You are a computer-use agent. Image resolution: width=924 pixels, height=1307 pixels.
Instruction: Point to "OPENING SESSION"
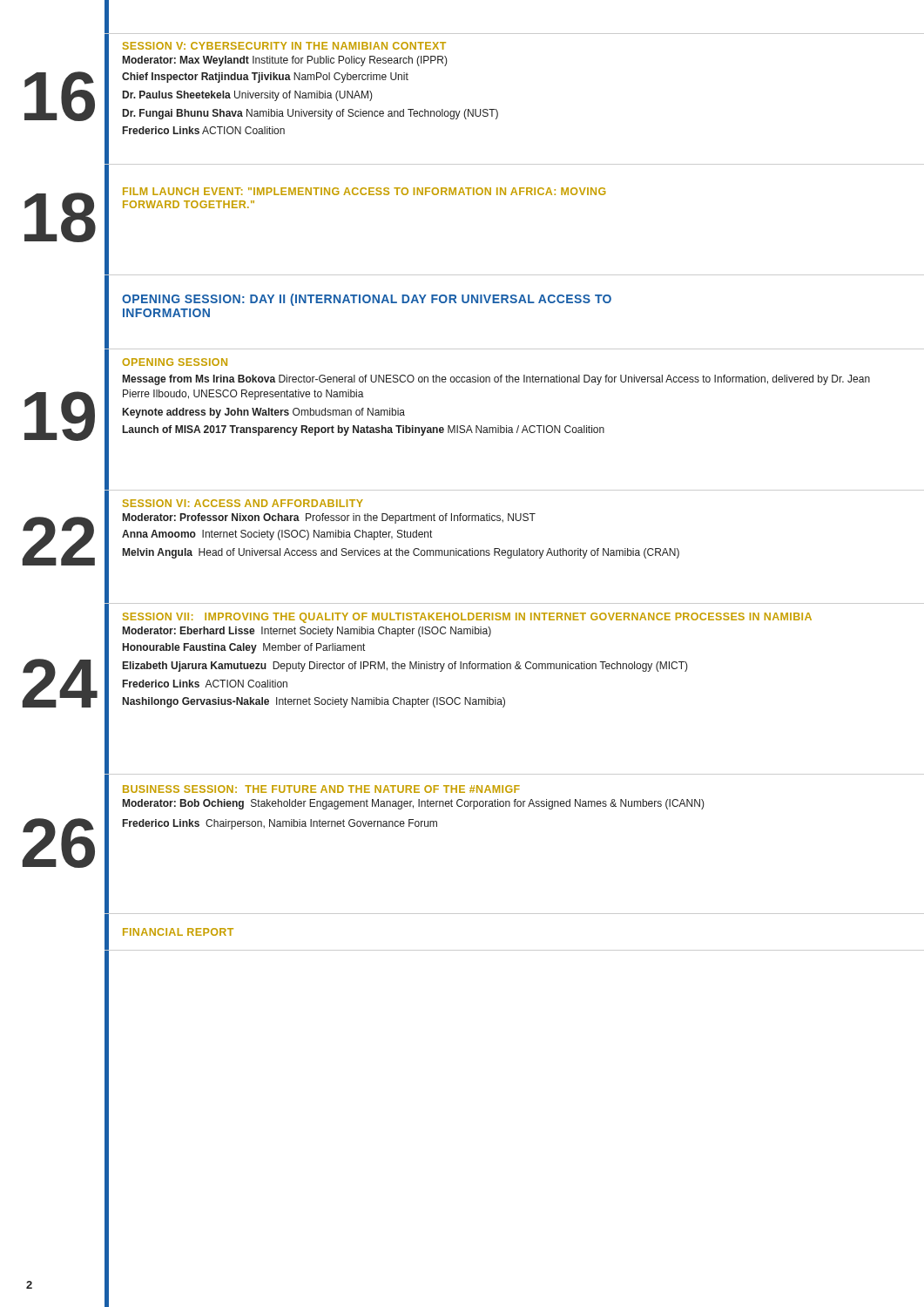pos(175,362)
